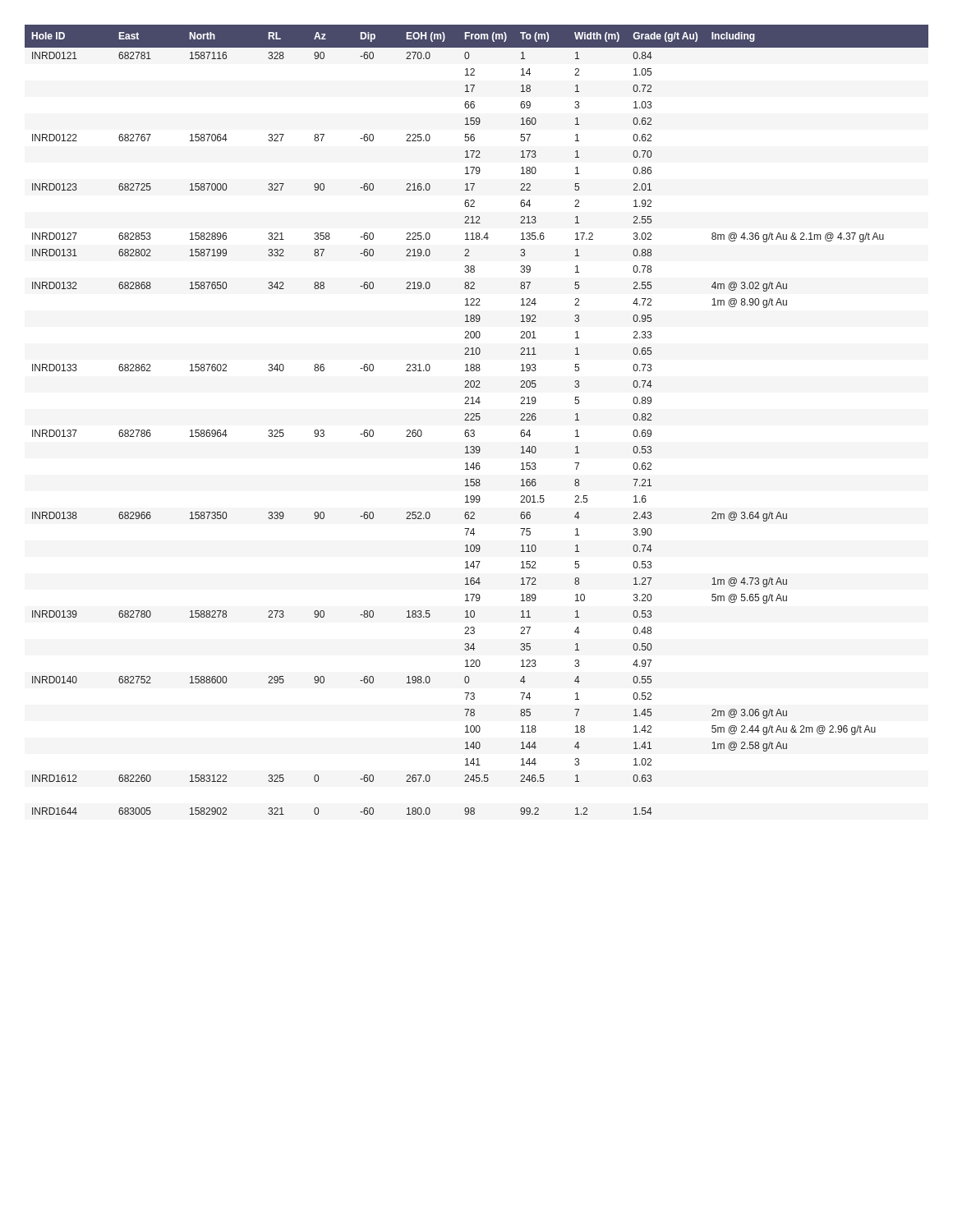Click on the table containing "5m @ 2.44 g/t Au"

tap(476, 422)
